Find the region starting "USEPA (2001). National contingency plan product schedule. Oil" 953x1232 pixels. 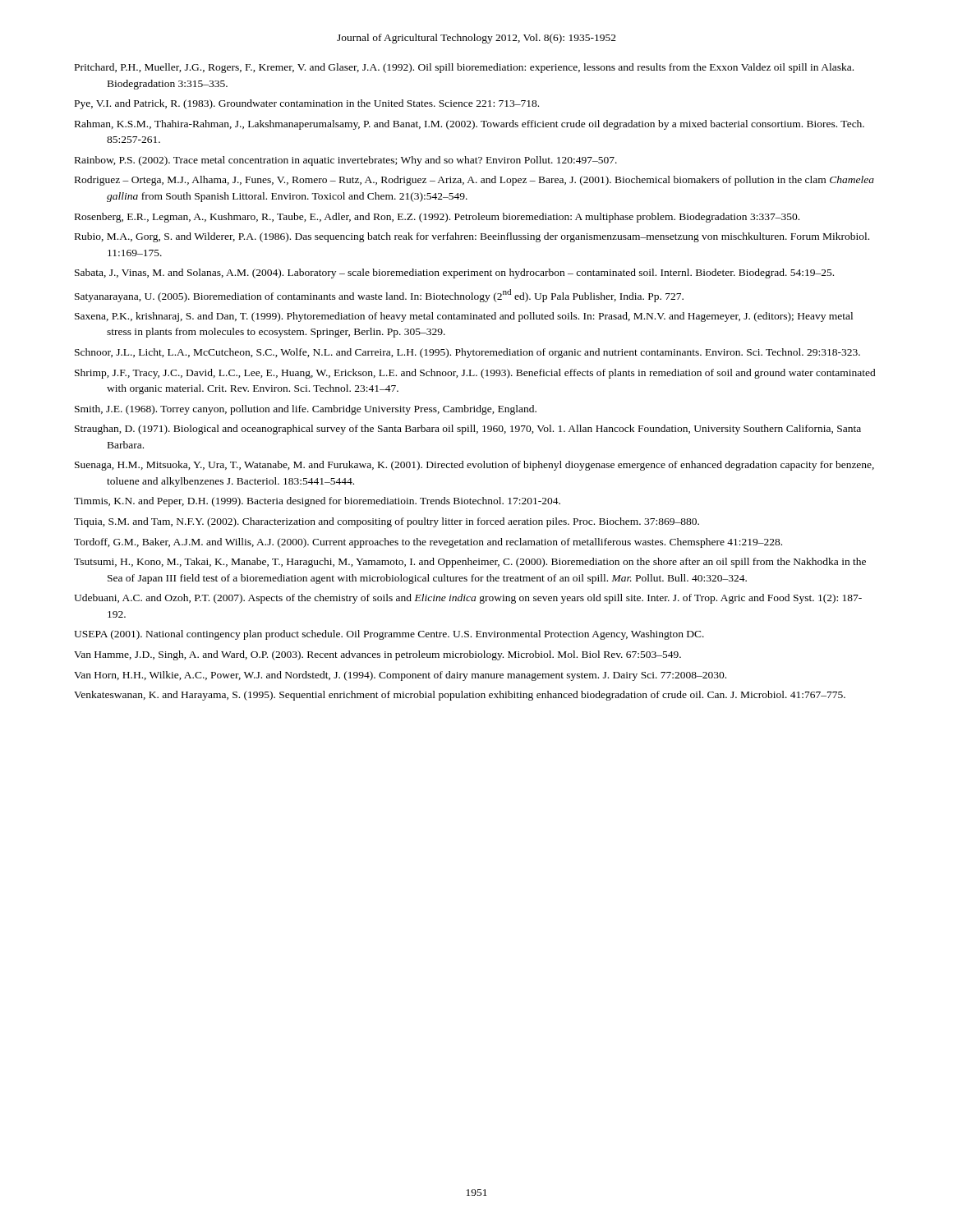coord(389,634)
